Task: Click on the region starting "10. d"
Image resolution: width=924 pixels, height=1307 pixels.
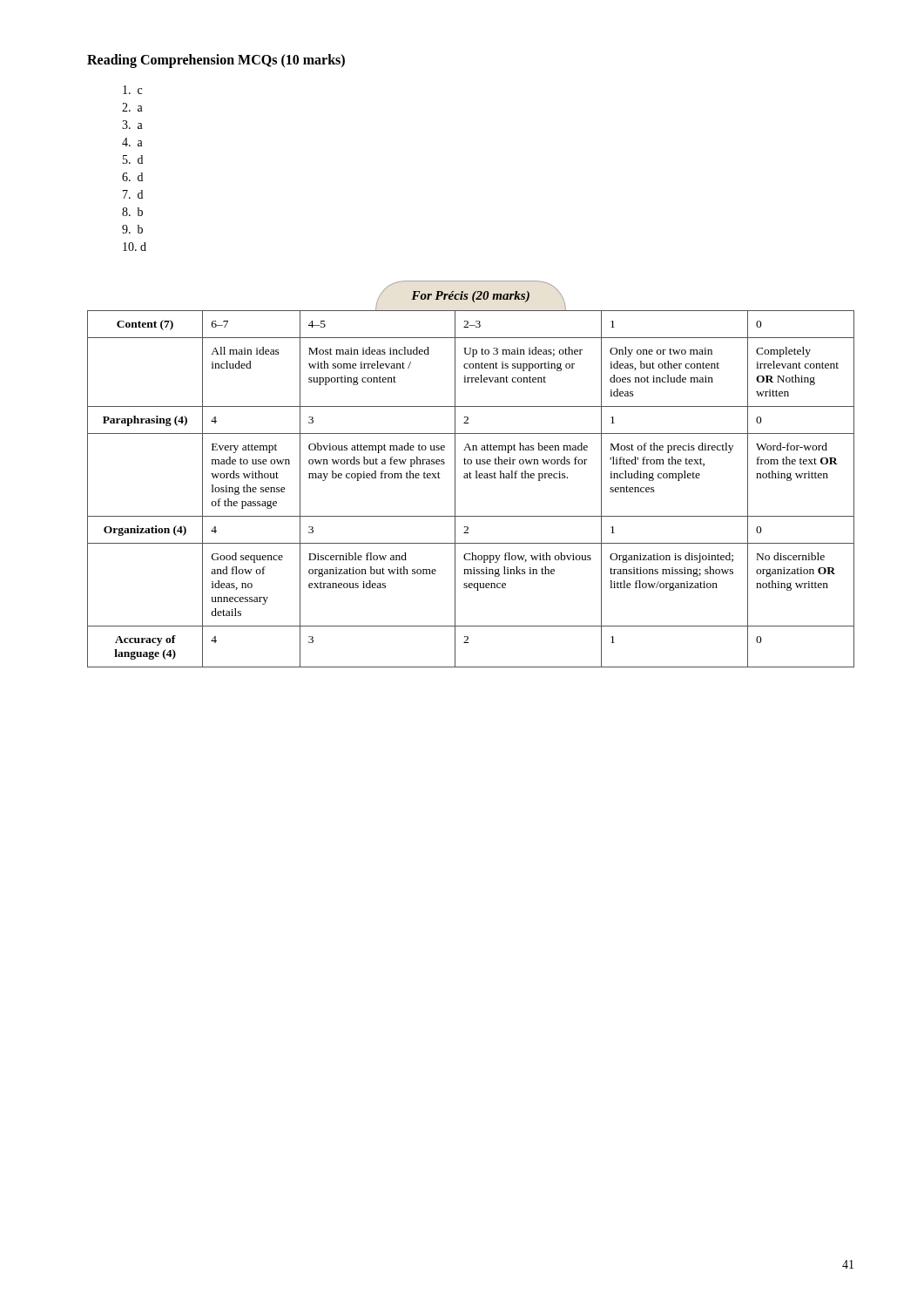Action: pyautogui.click(x=134, y=247)
